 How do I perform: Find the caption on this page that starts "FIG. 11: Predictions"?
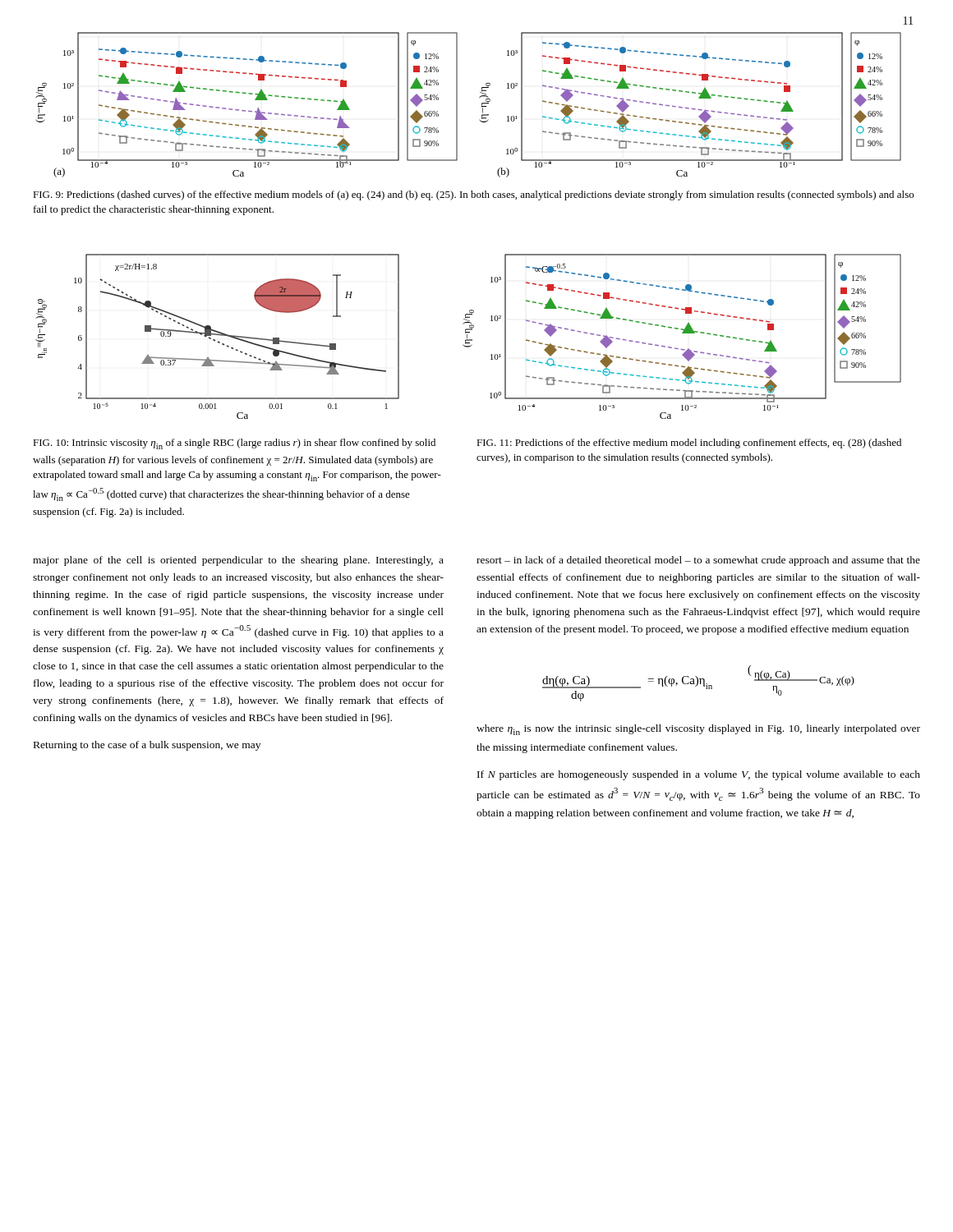[x=689, y=450]
